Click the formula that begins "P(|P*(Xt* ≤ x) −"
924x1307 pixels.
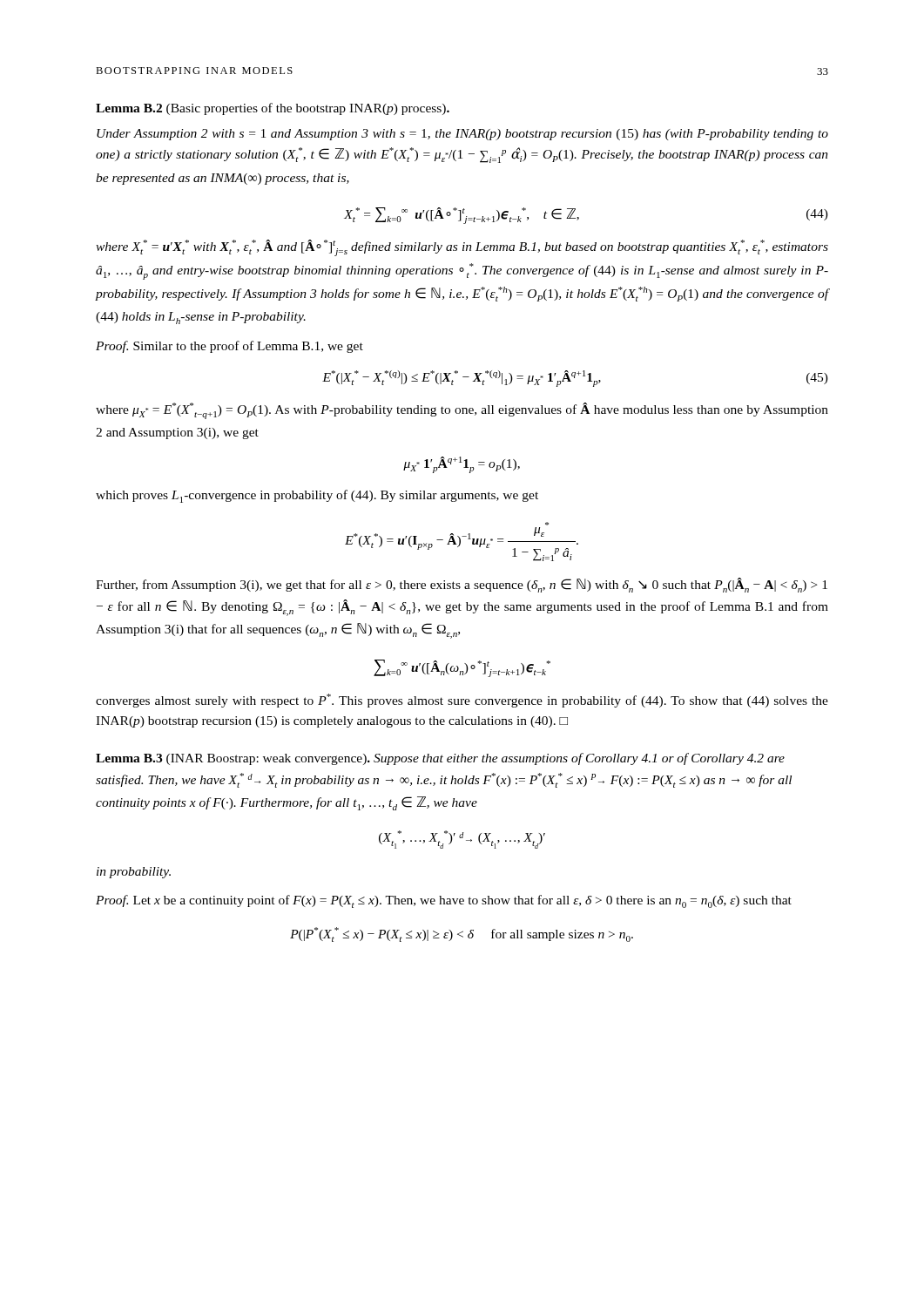coord(462,934)
